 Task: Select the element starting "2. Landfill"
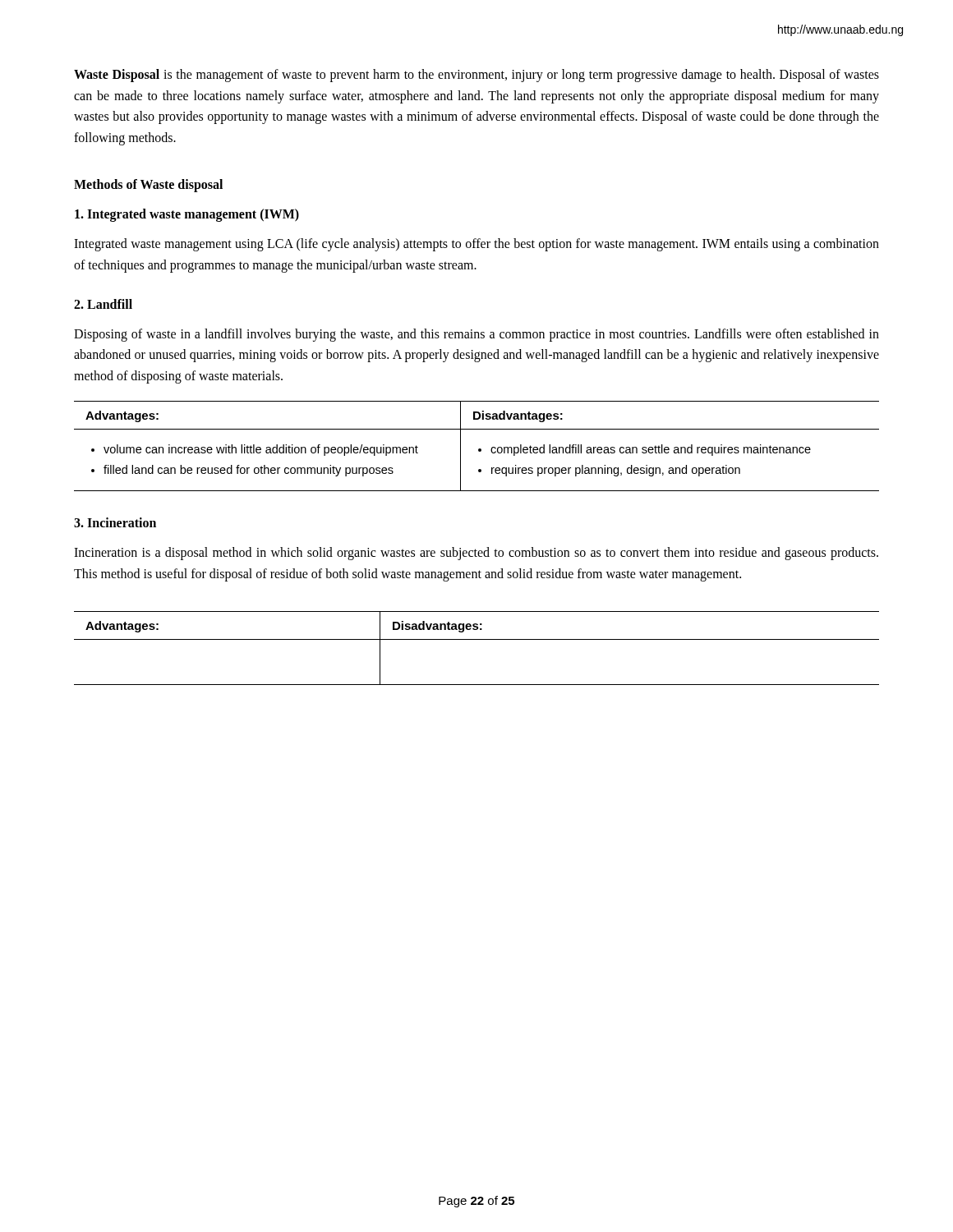(103, 304)
